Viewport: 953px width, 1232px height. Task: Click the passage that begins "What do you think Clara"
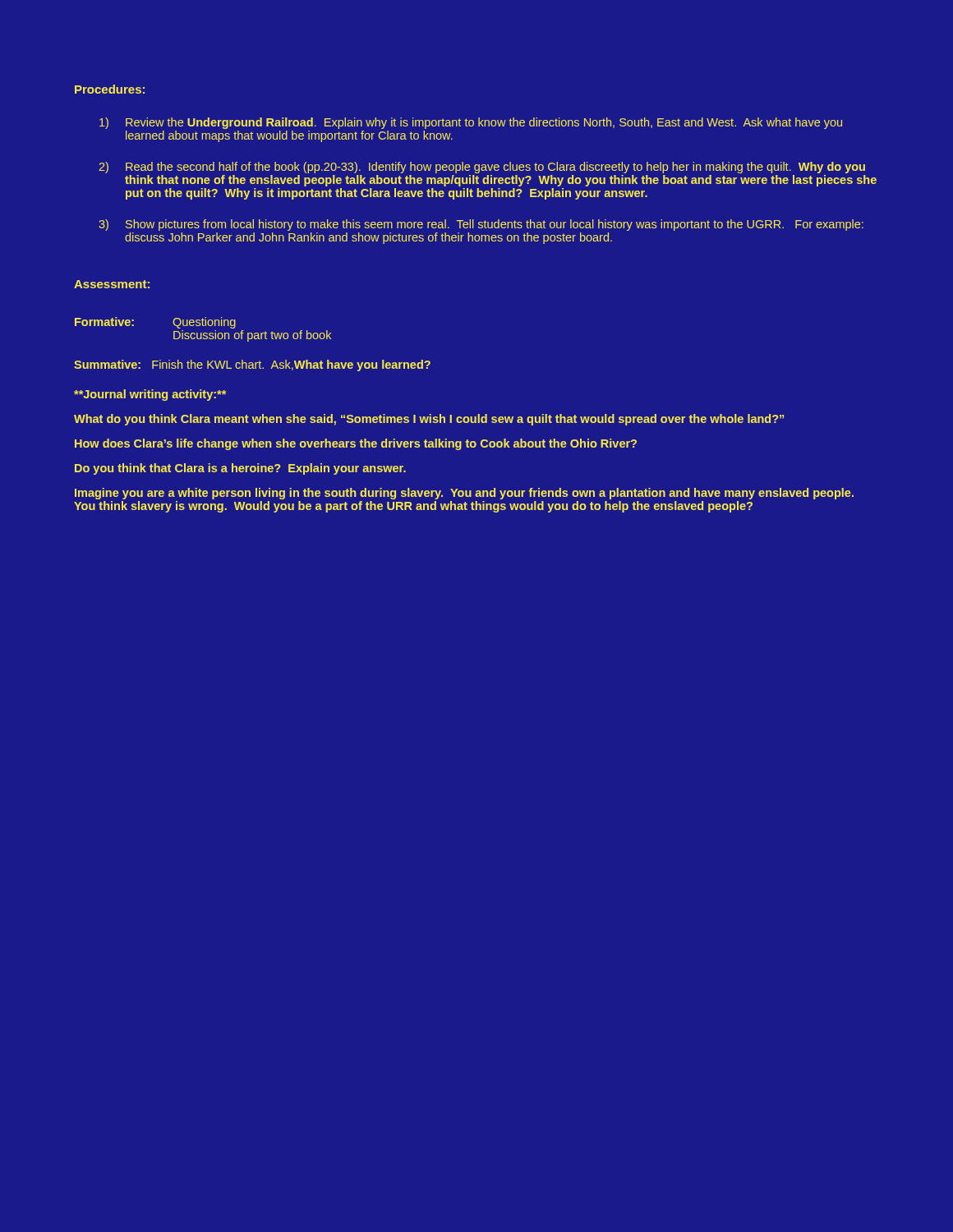429,419
